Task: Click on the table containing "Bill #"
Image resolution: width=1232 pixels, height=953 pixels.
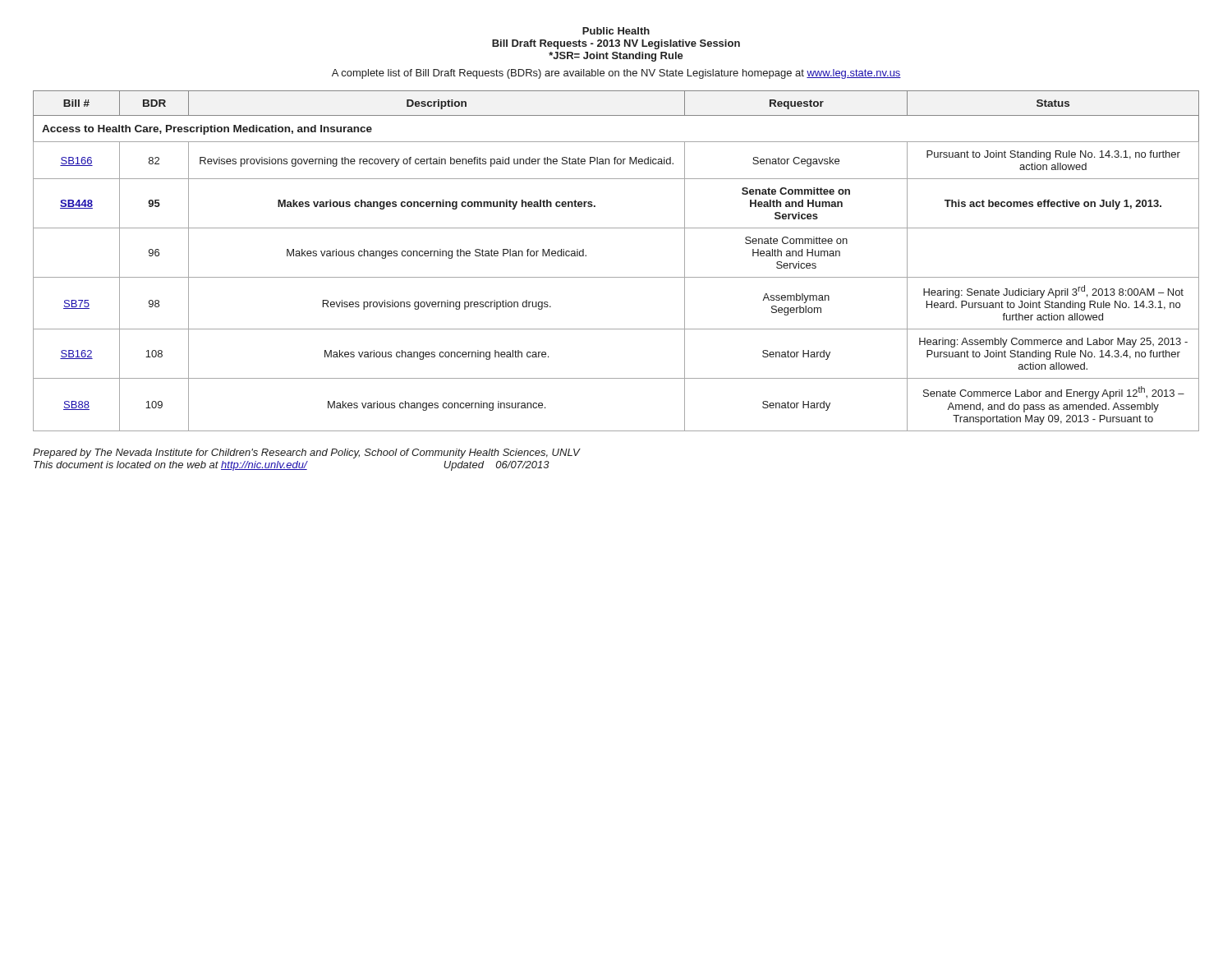Action: pos(616,261)
